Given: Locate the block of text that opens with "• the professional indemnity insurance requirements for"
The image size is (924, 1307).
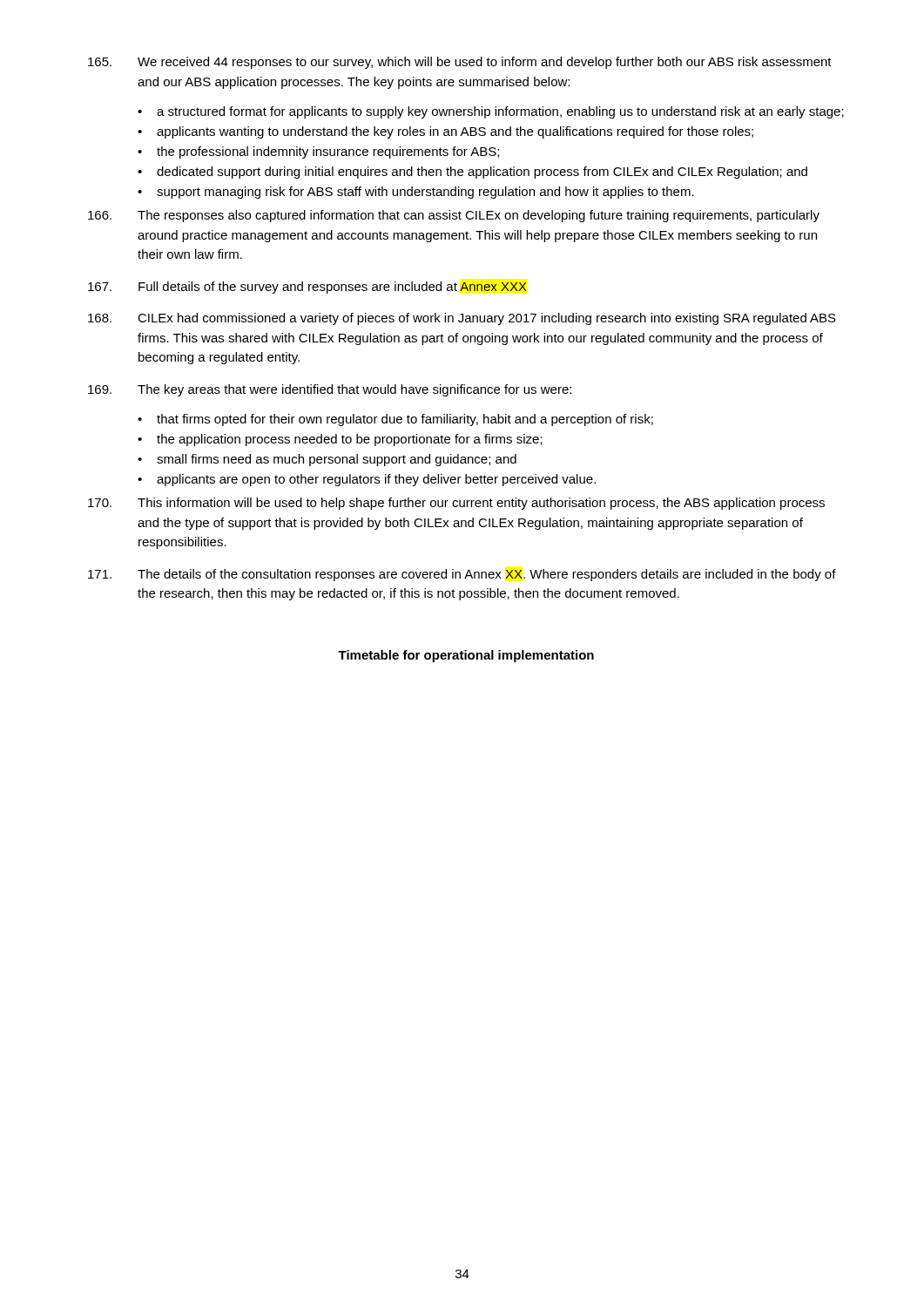Looking at the screenshot, I should [319, 151].
